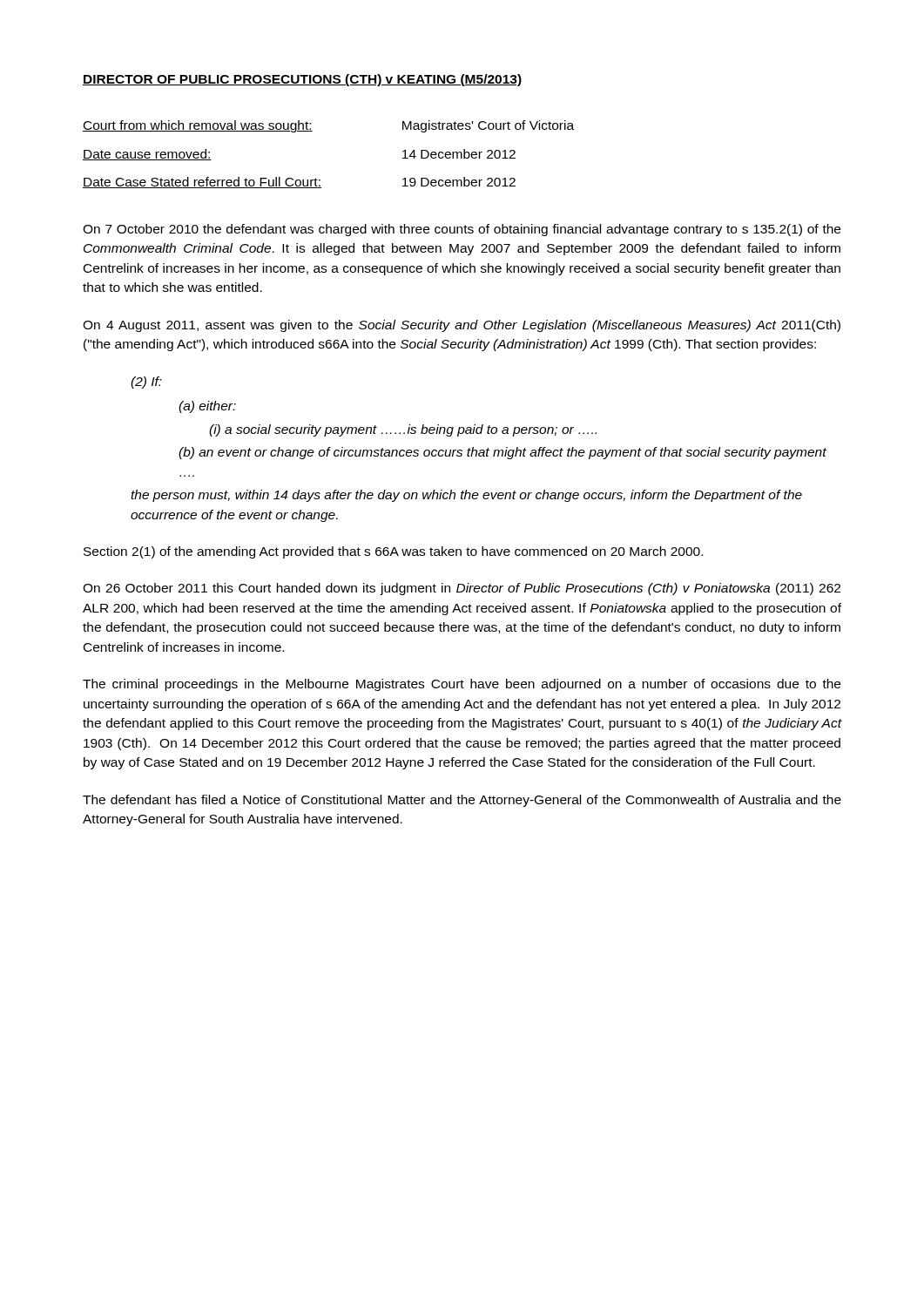Click on the text block that says "The defendant has filed a"
The image size is (924, 1307).
coord(462,809)
